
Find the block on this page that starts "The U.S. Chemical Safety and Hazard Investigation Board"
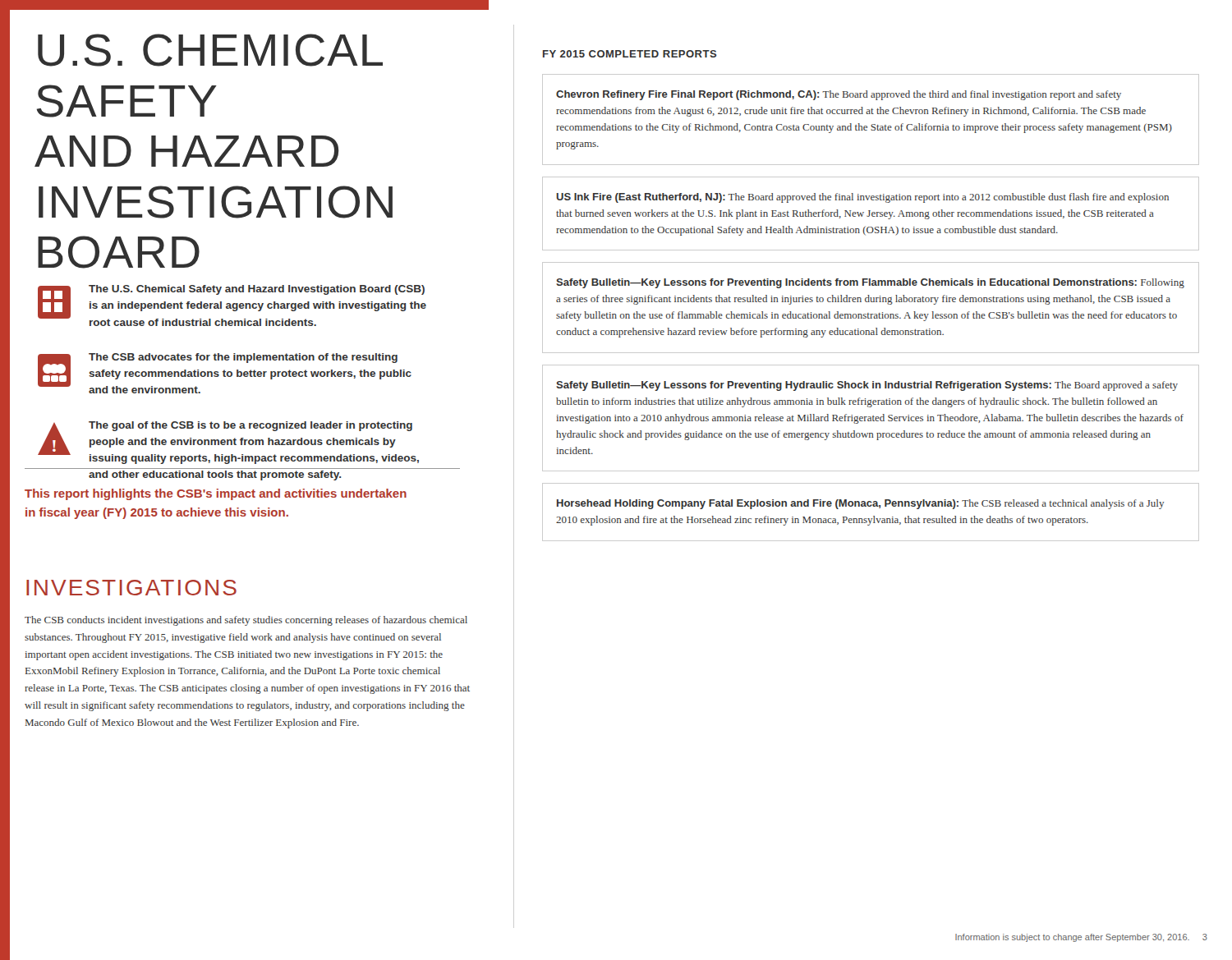click(x=230, y=306)
